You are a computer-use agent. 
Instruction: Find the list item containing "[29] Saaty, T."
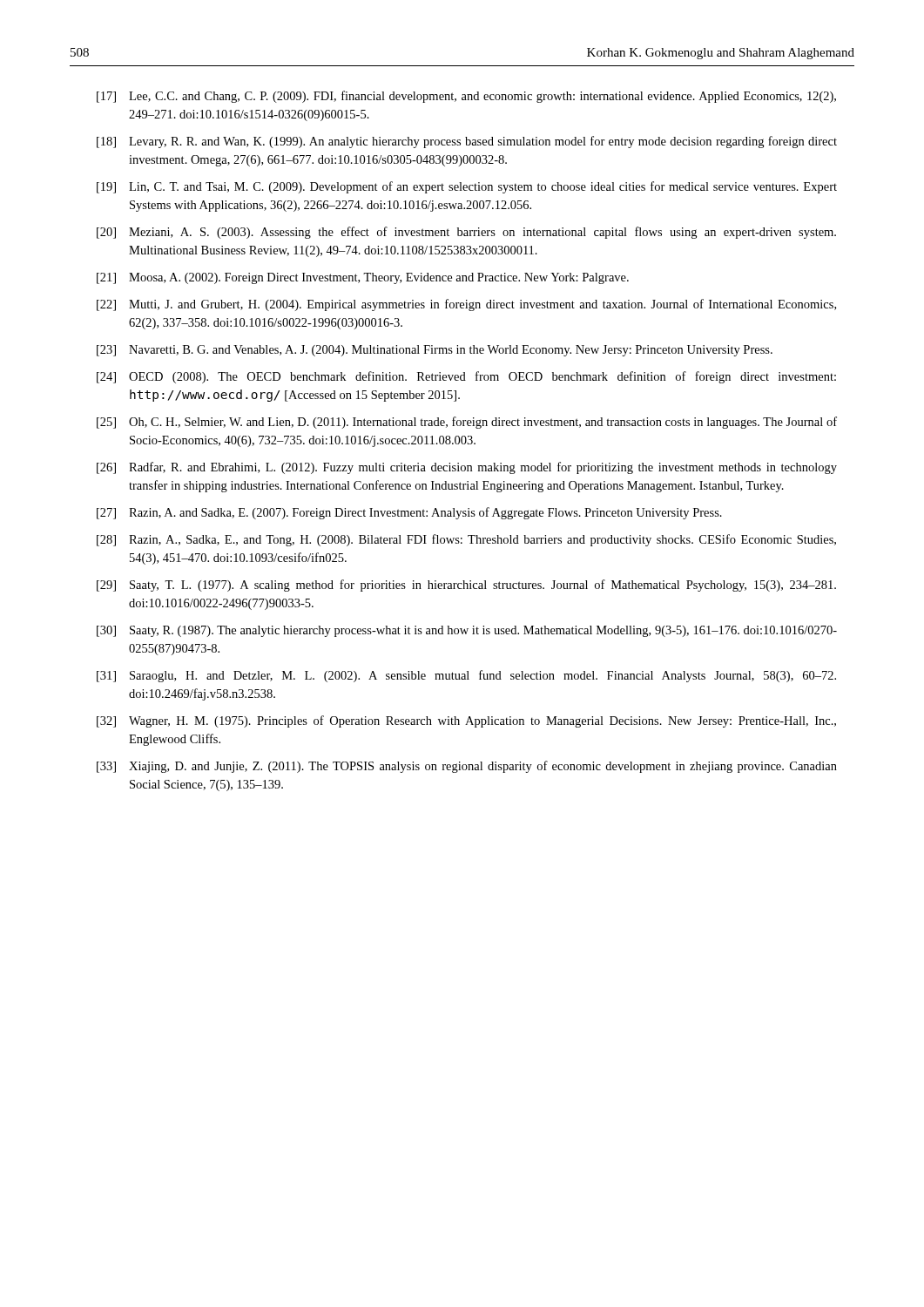466,595
